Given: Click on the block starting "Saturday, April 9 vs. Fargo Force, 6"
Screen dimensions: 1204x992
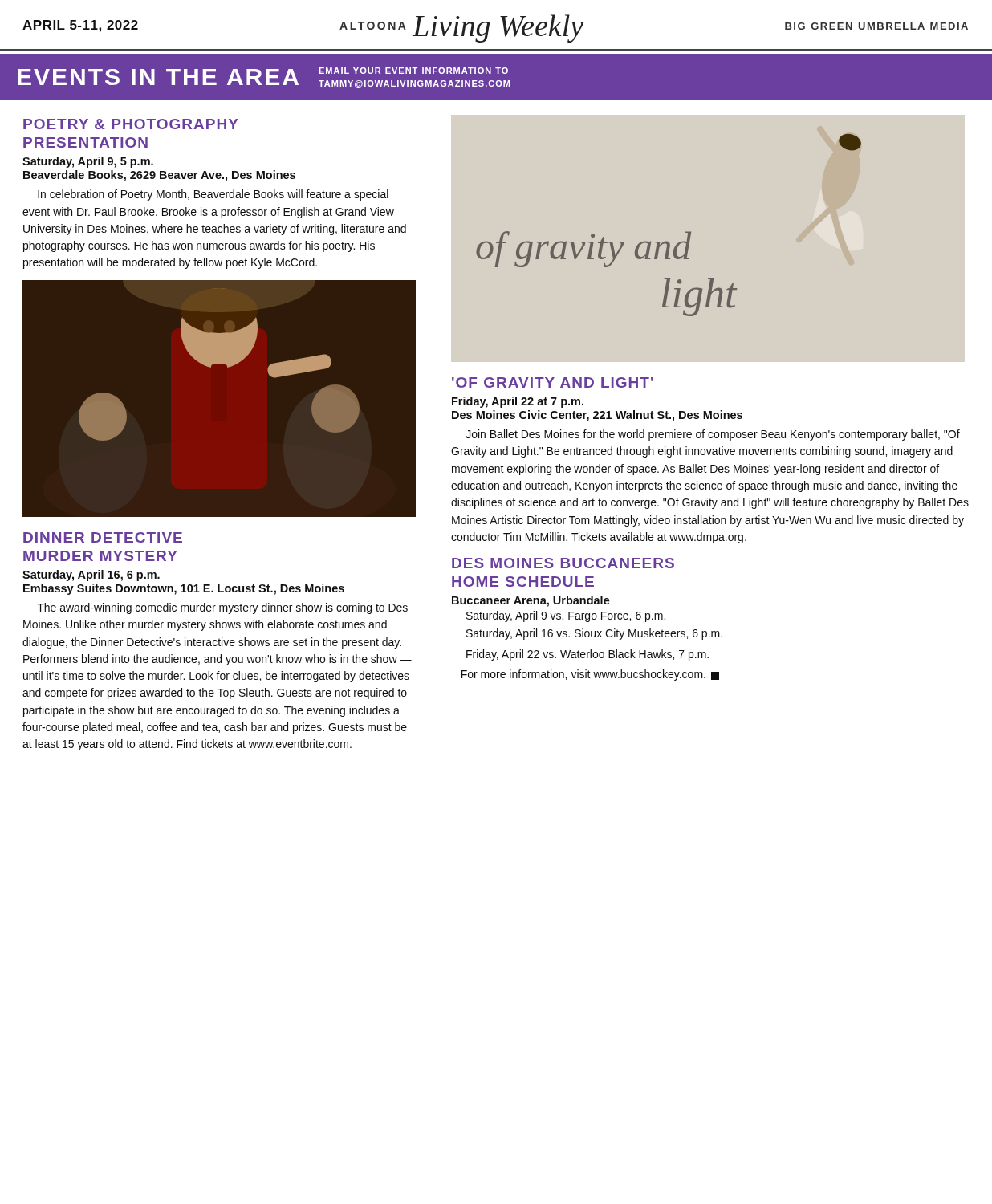Looking at the screenshot, I should (x=566, y=616).
